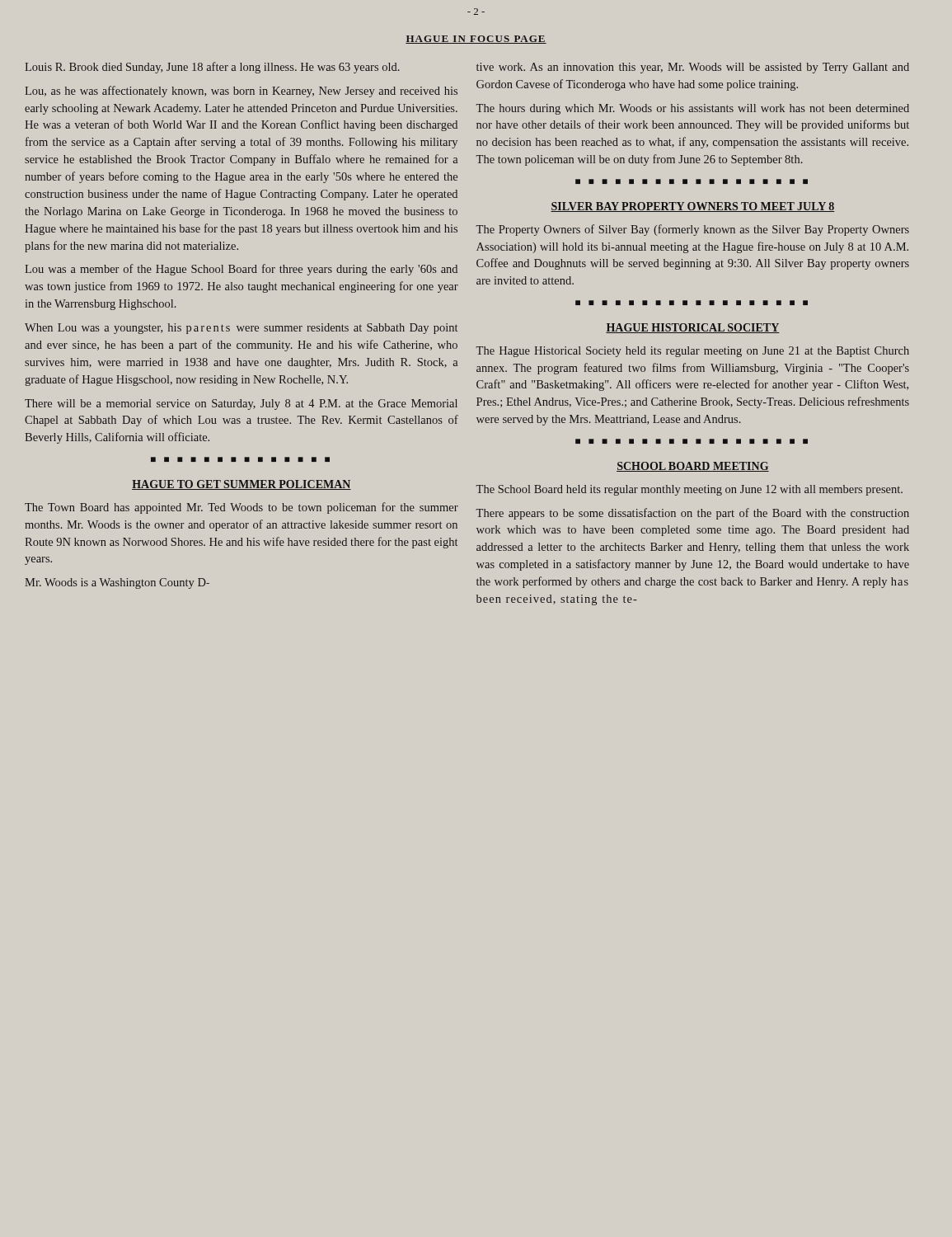Select the text starting "SCHOOL BOARD MEETING"

(x=693, y=467)
